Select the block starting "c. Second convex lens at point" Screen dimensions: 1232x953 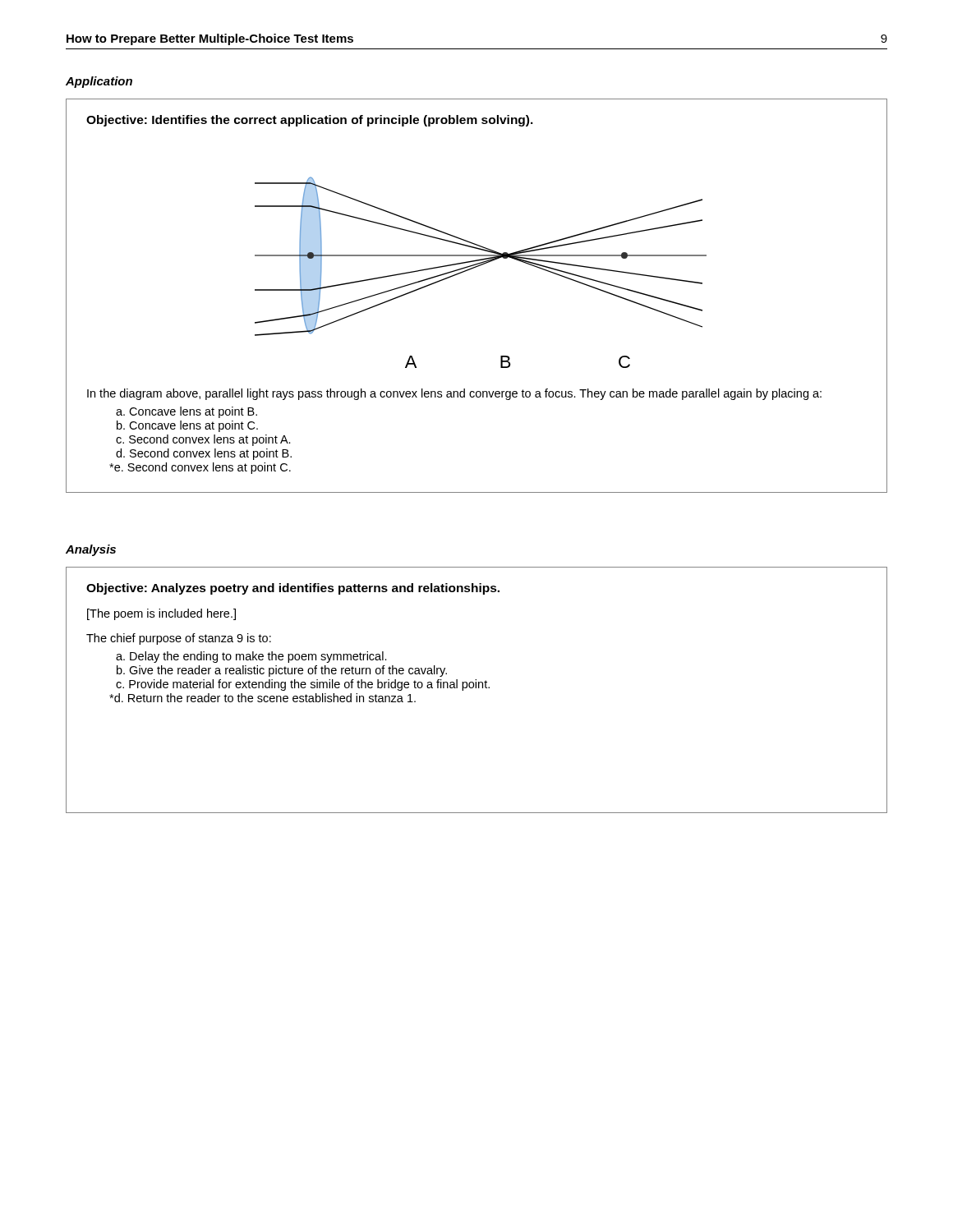[x=204, y=439]
